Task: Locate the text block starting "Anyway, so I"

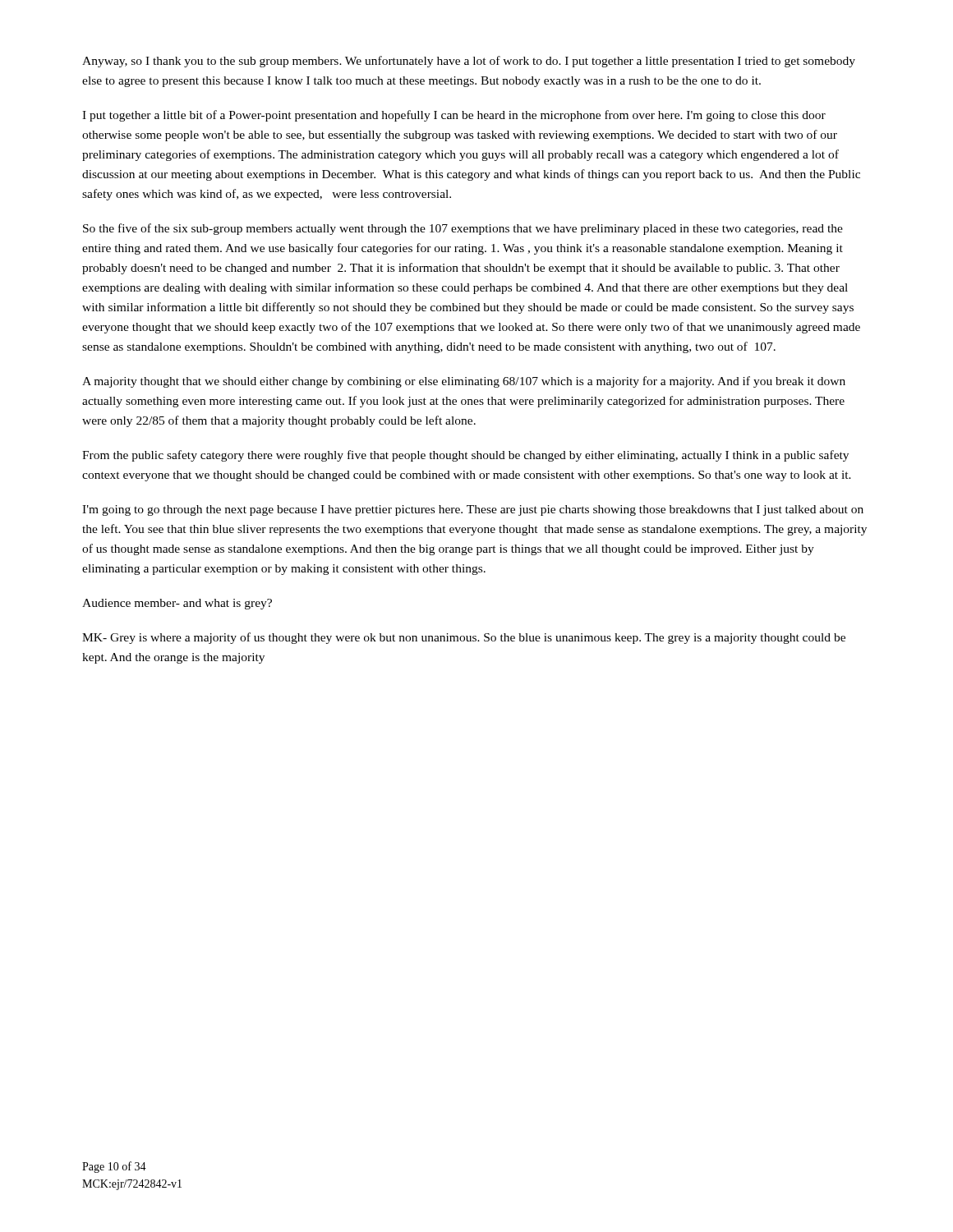Action: pos(469,70)
